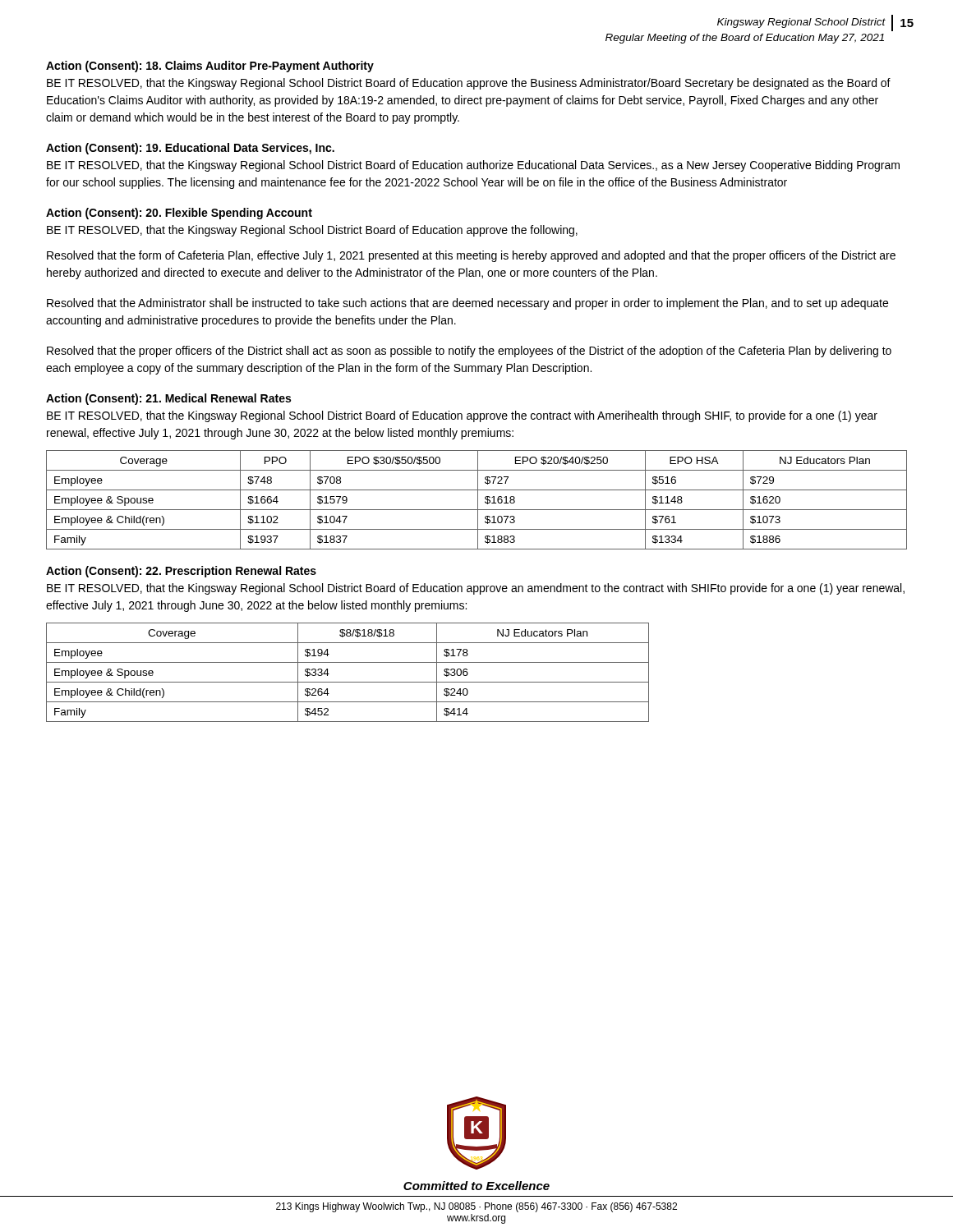Locate the block of text that opens with "Action (Consent): 21. Medical Renewal Rates BE"
The width and height of the screenshot is (953, 1232).
pos(462,416)
